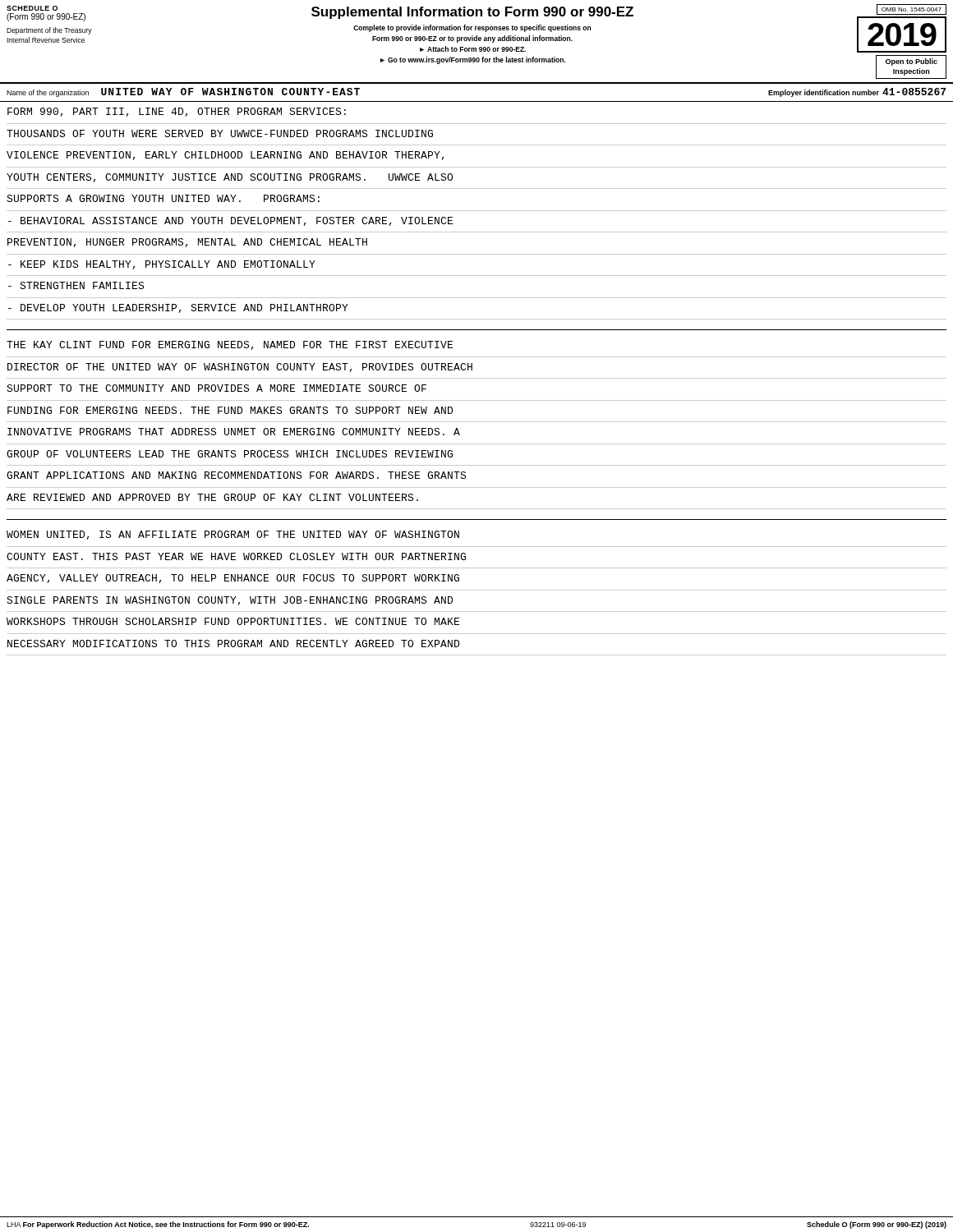Click on the passage starting "THOUSANDS OF YOUTH WERE"
This screenshot has height=1232, width=953.
point(220,134)
